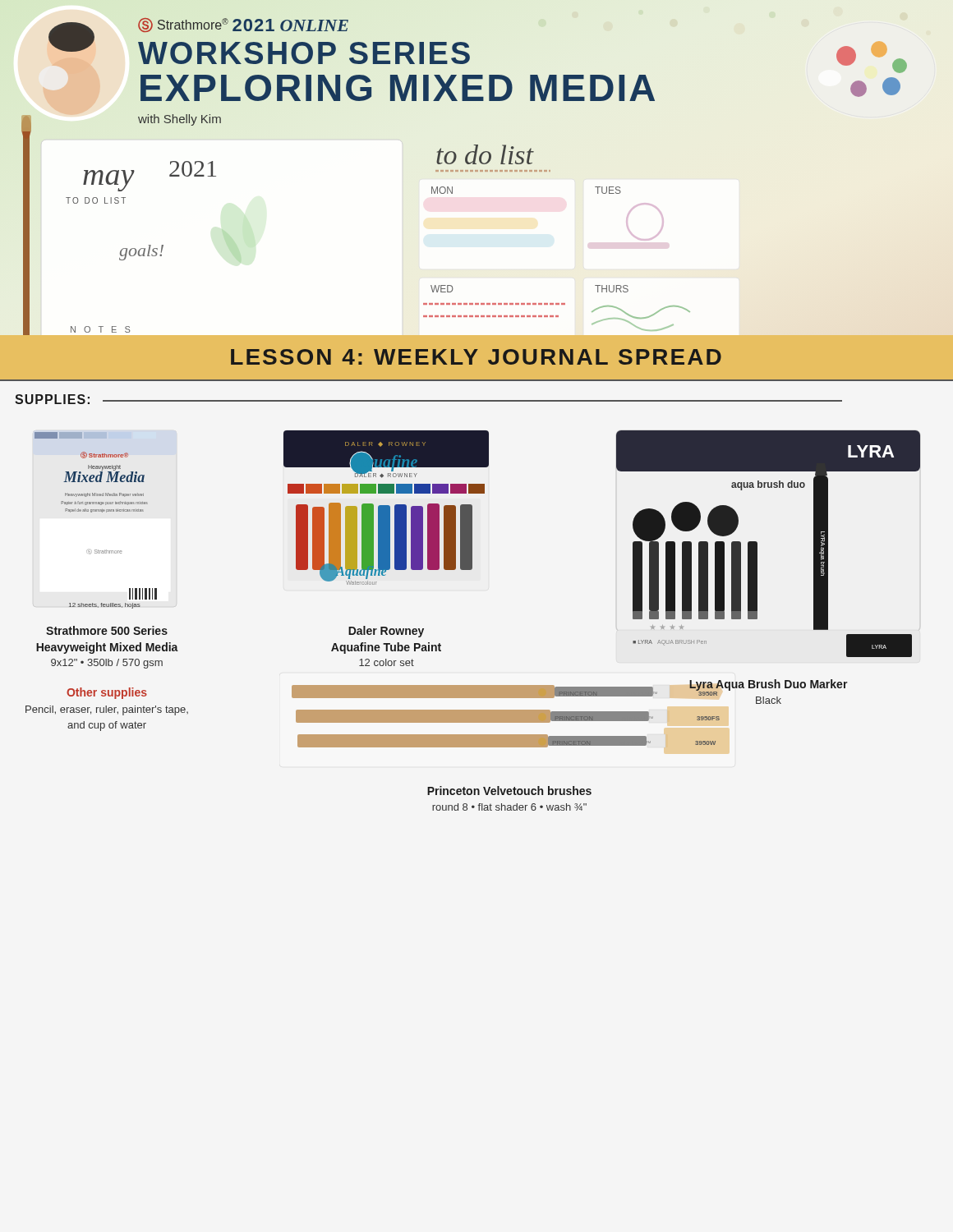Point to the block beginning "Strathmore 500 SeriesHeavyweight Mixed Media 9x12""
The width and height of the screenshot is (953, 1232).
[107, 647]
